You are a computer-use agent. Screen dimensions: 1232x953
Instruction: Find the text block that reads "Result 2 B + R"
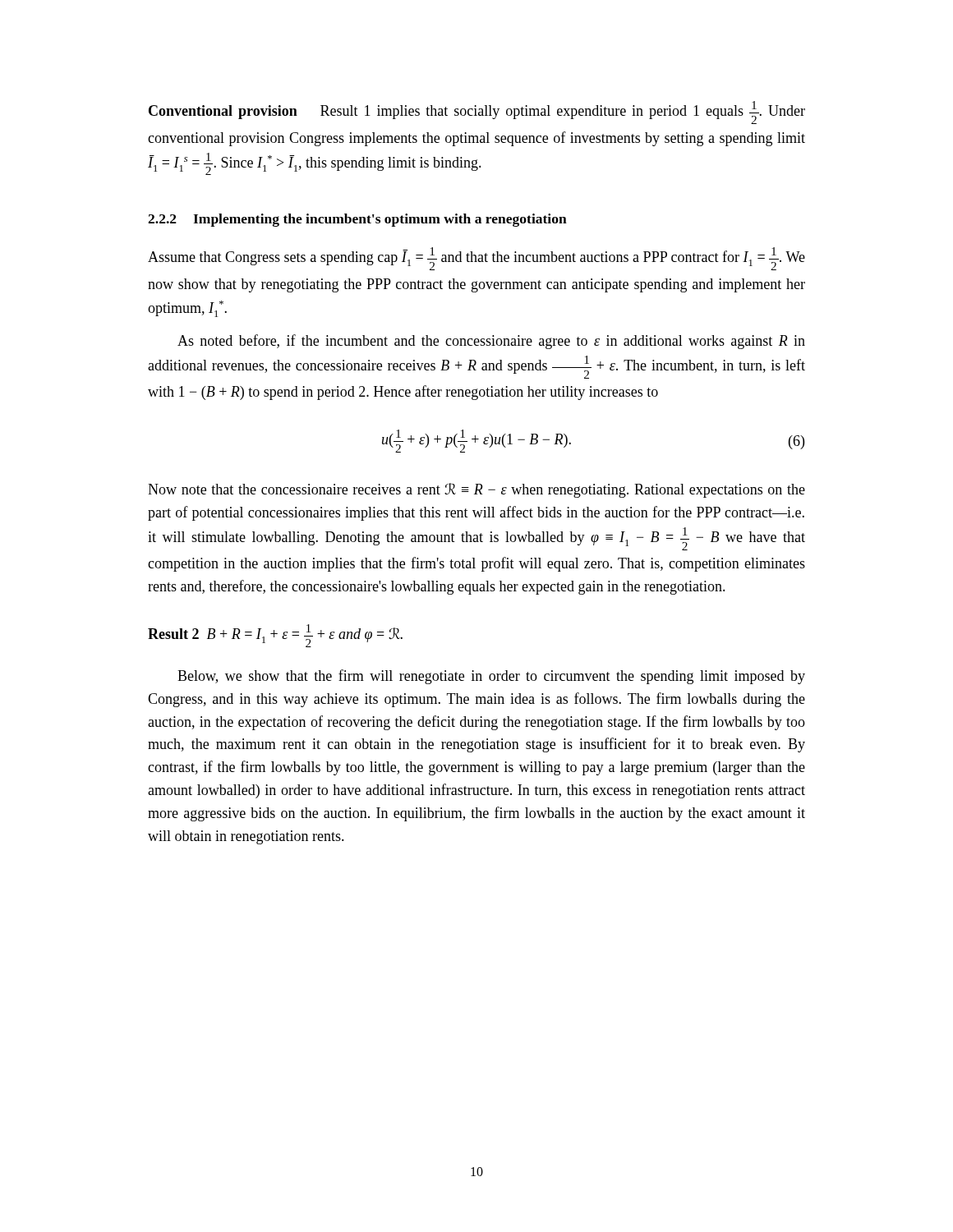(275, 636)
